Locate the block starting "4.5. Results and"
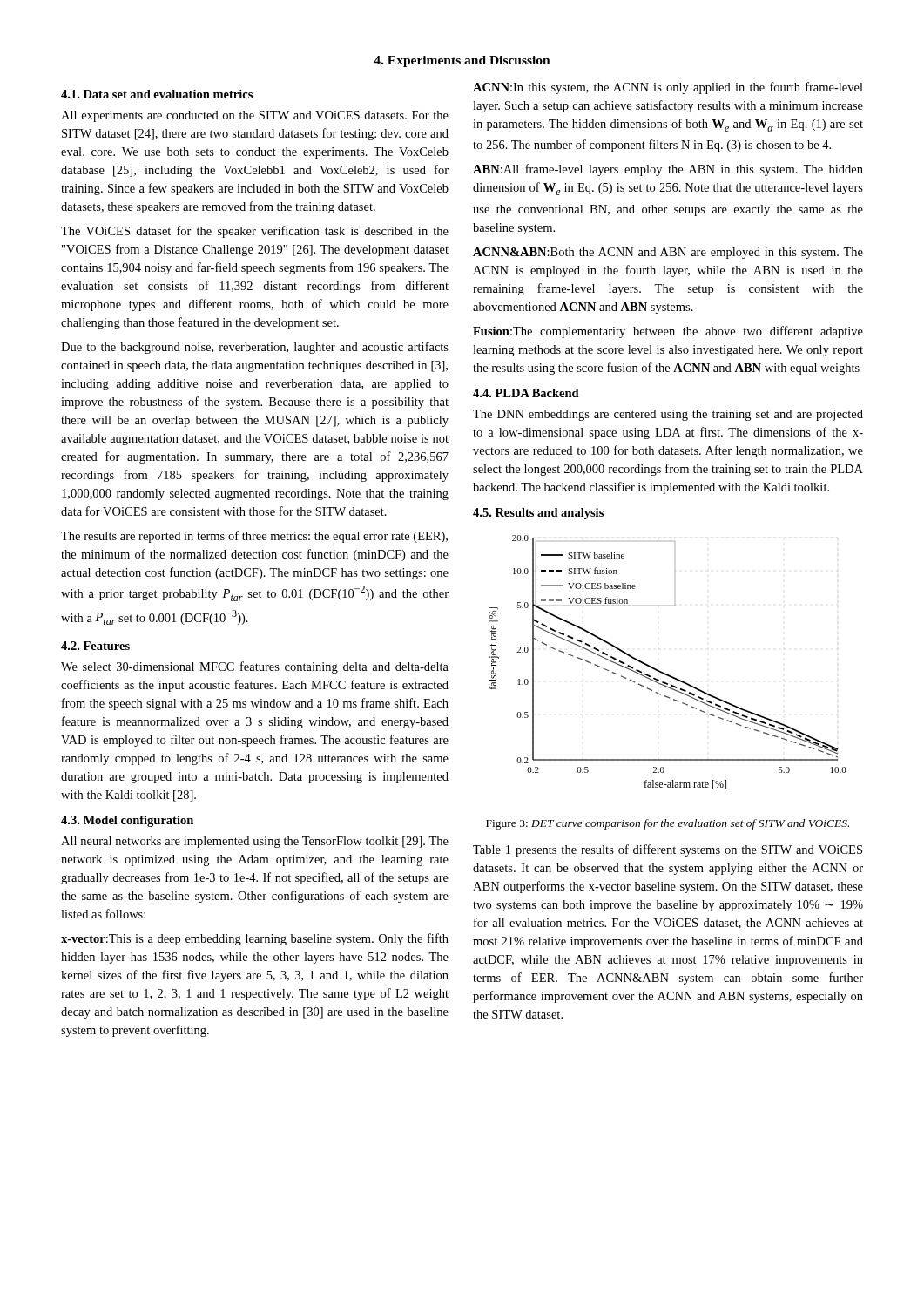Screen dimensions: 1307x924 point(538,512)
